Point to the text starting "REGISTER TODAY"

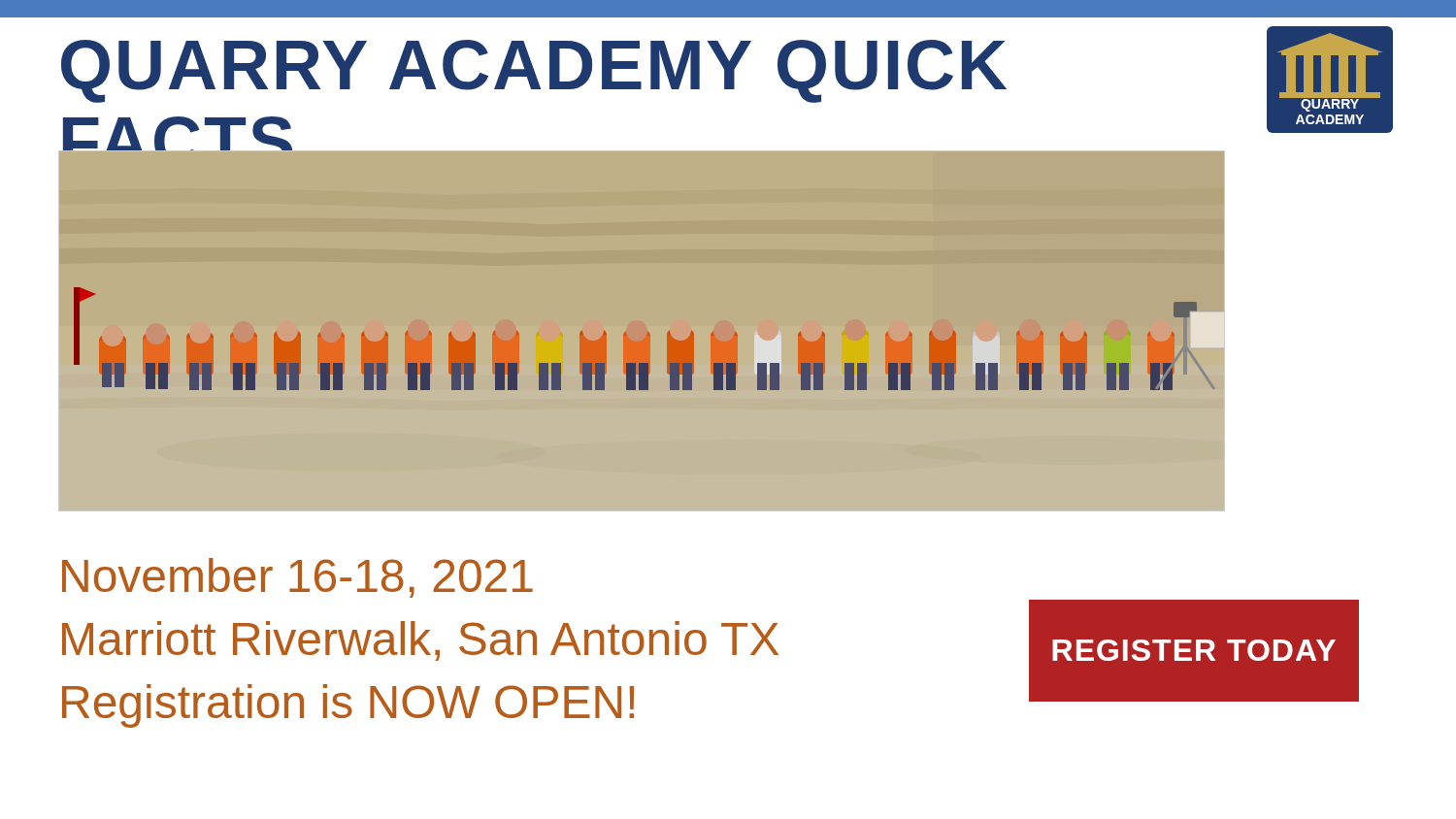tap(1194, 651)
